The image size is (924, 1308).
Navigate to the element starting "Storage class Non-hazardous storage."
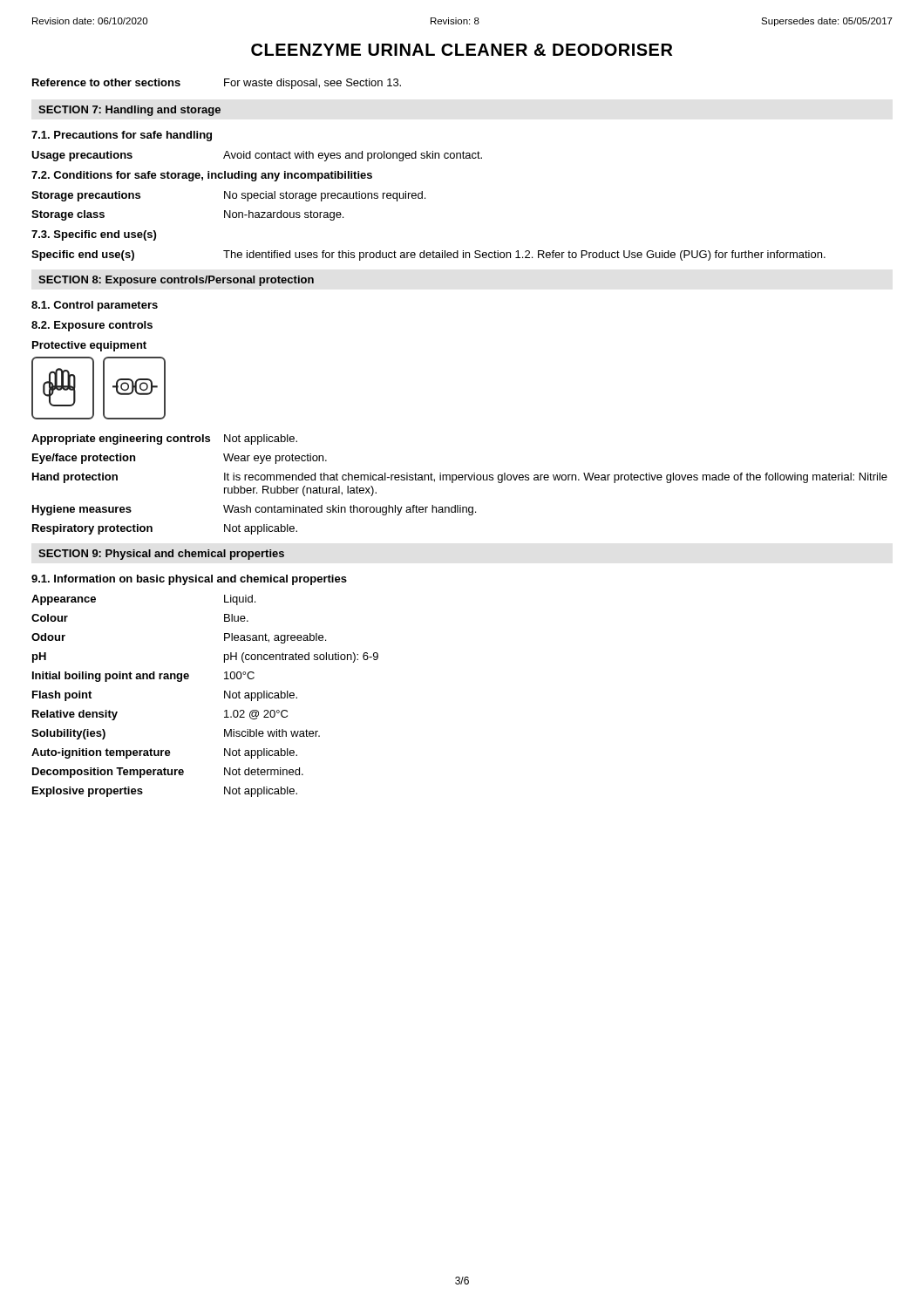pos(61,215)
